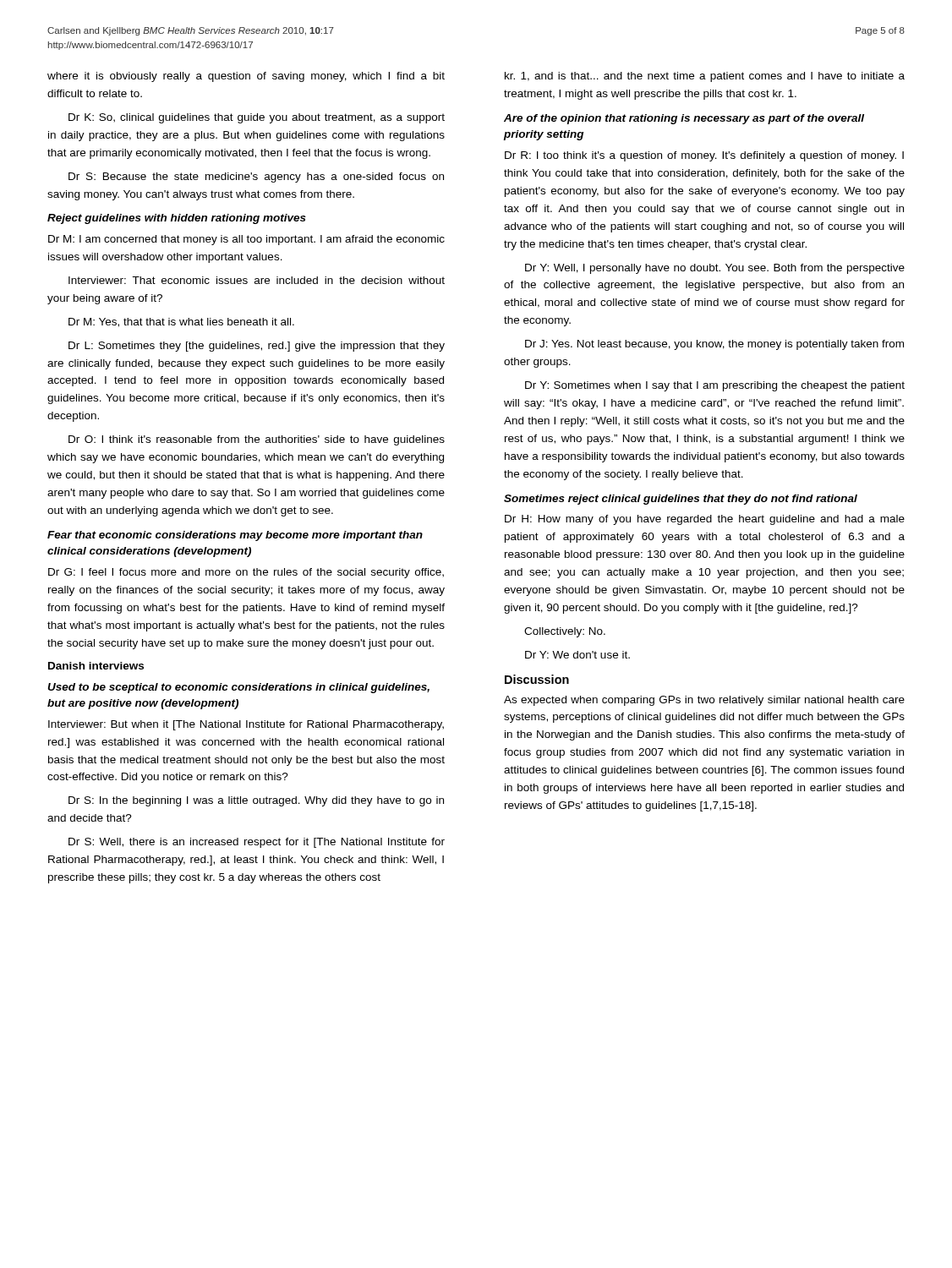
Task: Click on the text block containing "Interviewer: But when it [The National Institute"
Action: [246, 801]
